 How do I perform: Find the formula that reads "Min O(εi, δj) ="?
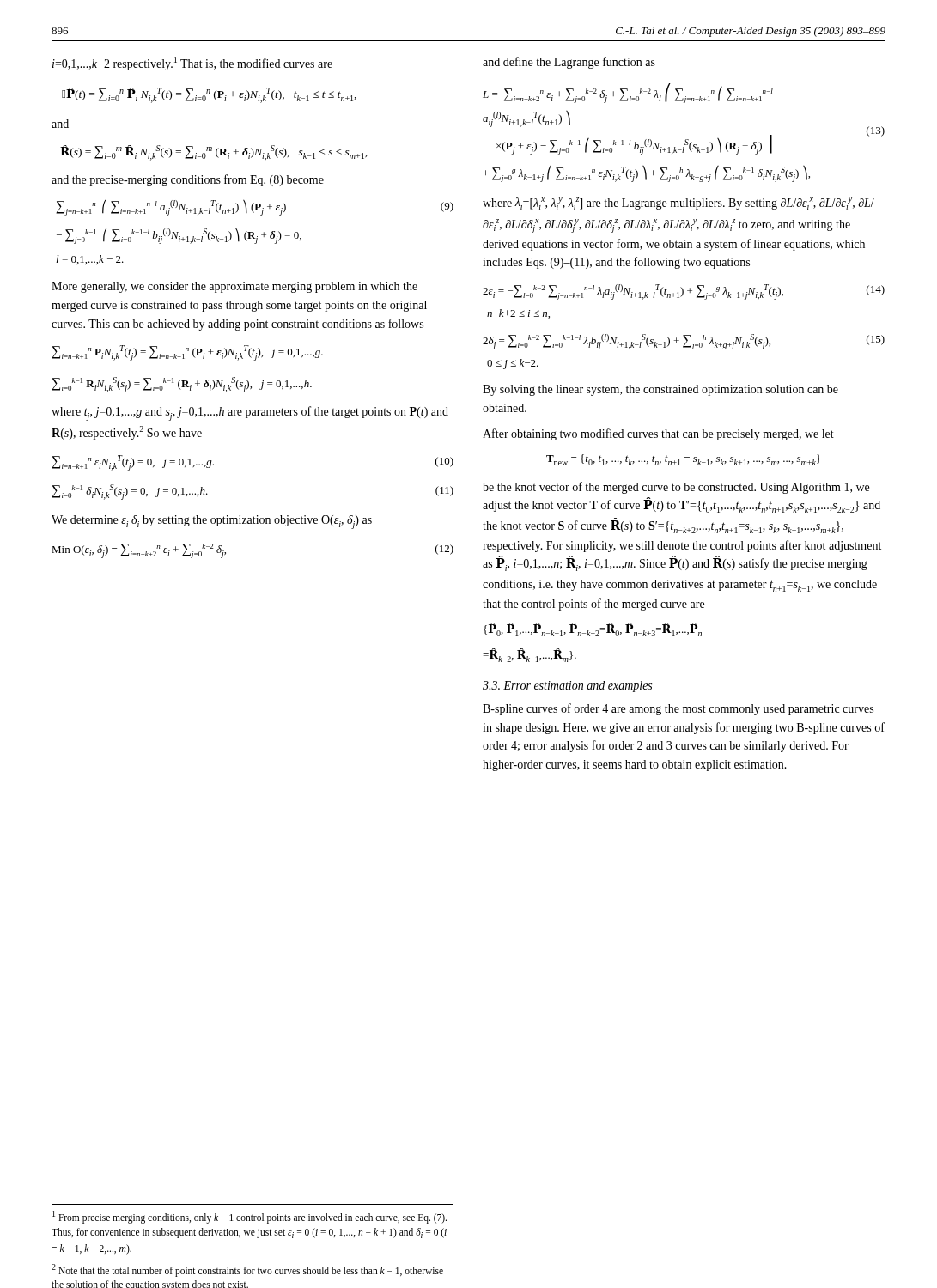coord(124,551)
